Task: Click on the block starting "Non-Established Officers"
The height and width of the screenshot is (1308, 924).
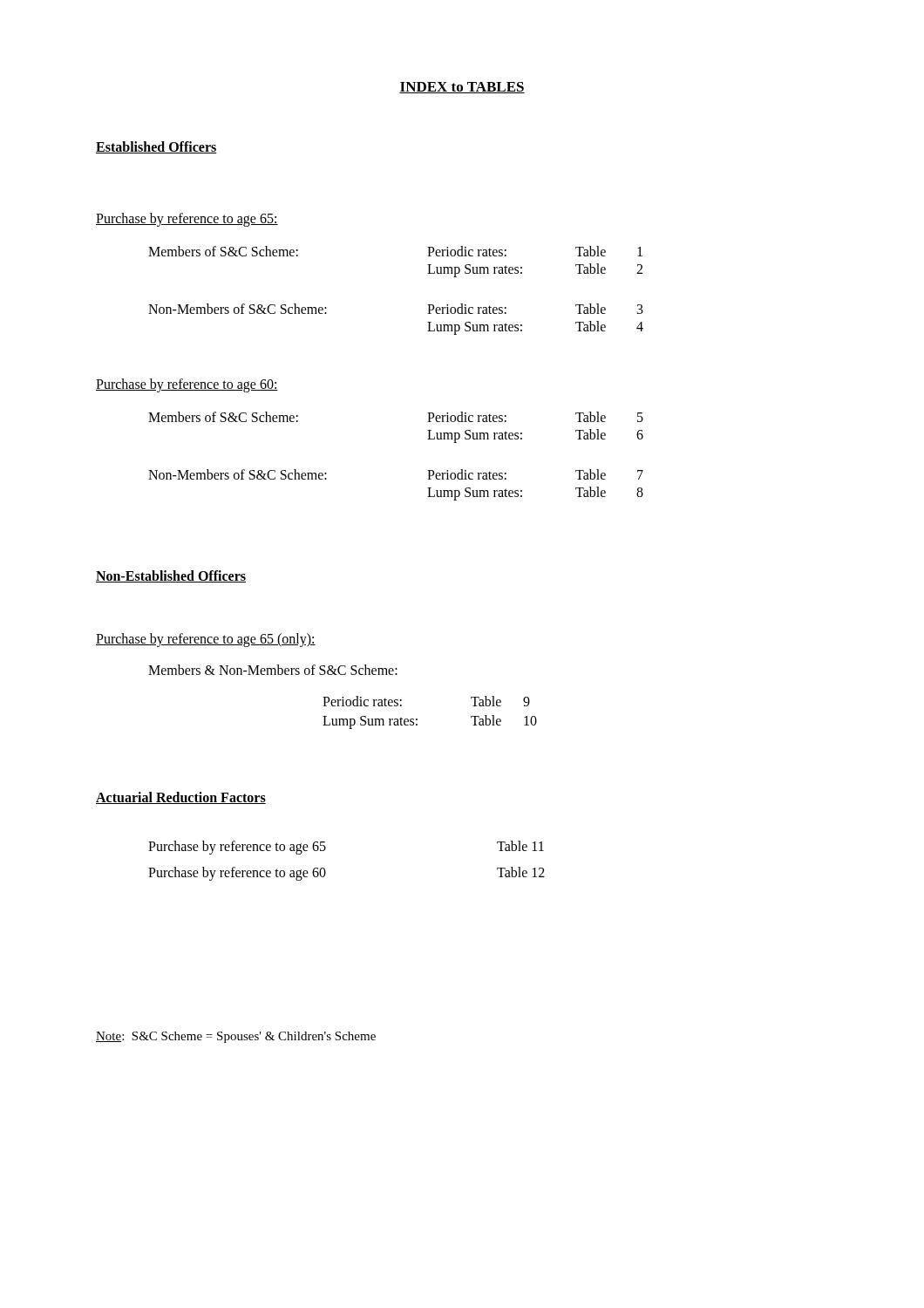Action: click(x=171, y=576)
